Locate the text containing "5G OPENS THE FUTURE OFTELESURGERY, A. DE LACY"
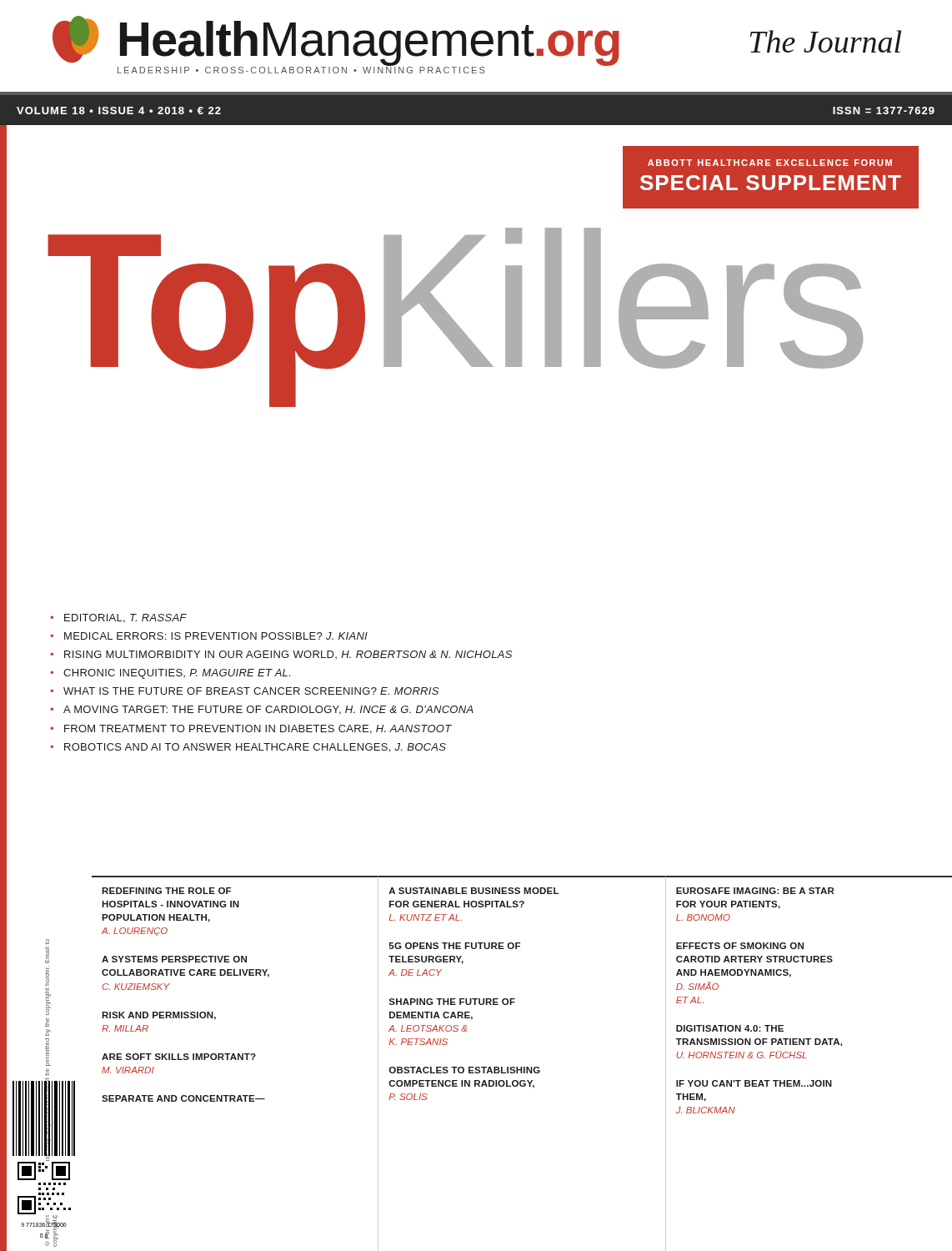Viewport: 952px width, 1251px height. (454, 946)
